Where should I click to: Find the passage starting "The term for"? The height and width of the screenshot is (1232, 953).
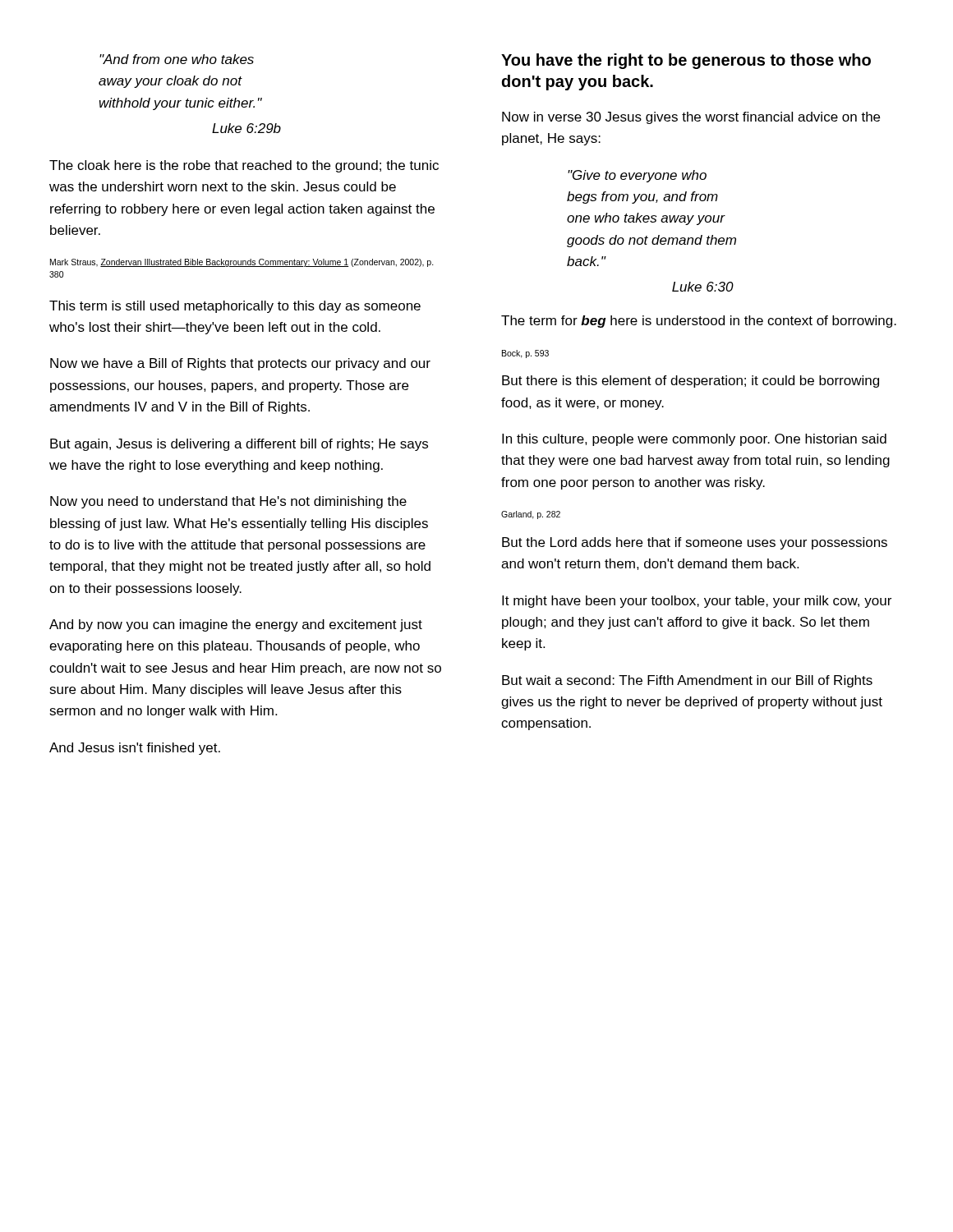point(702,322)
